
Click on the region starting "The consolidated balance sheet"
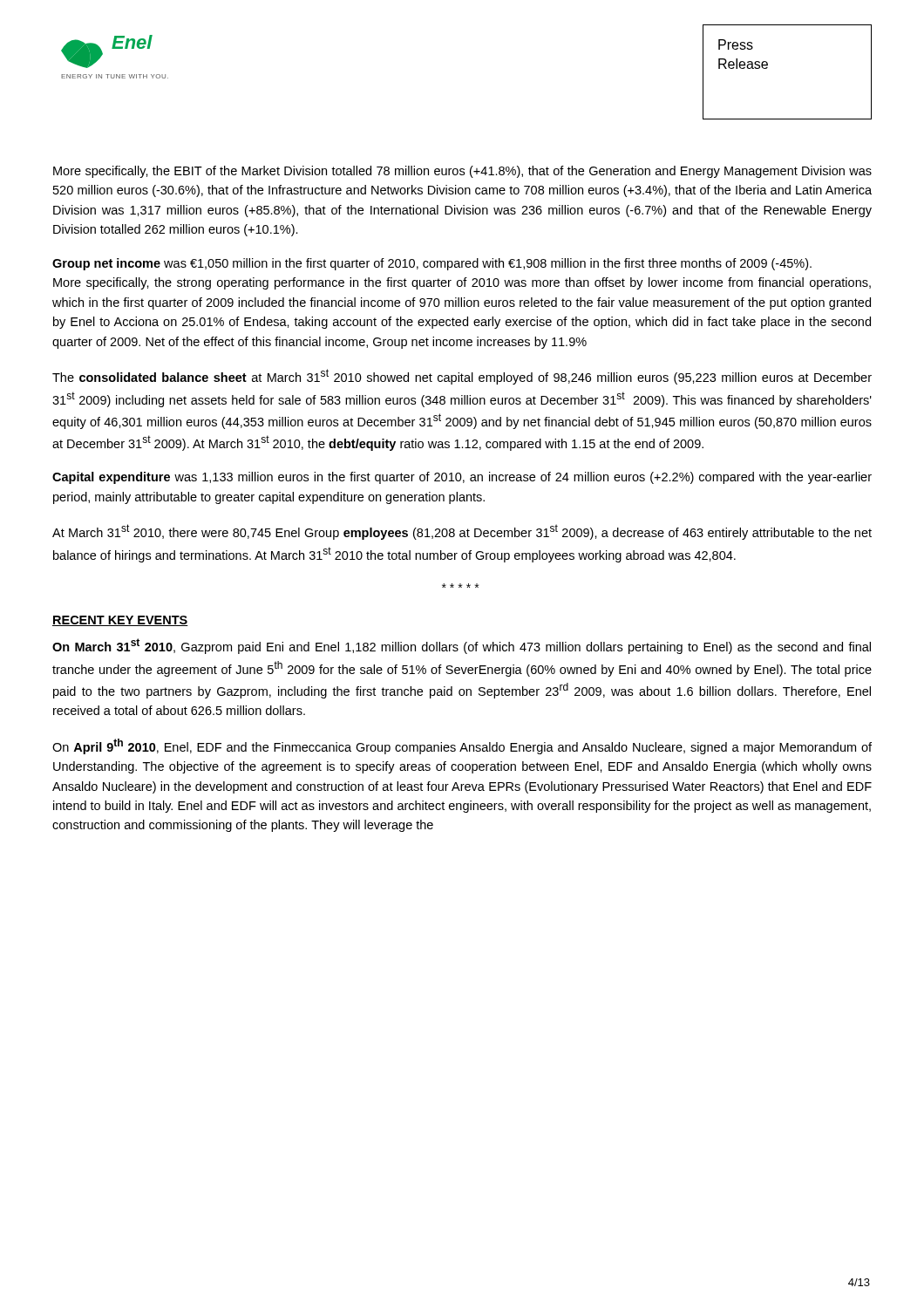pyautogui.click(x=462, y=409)
